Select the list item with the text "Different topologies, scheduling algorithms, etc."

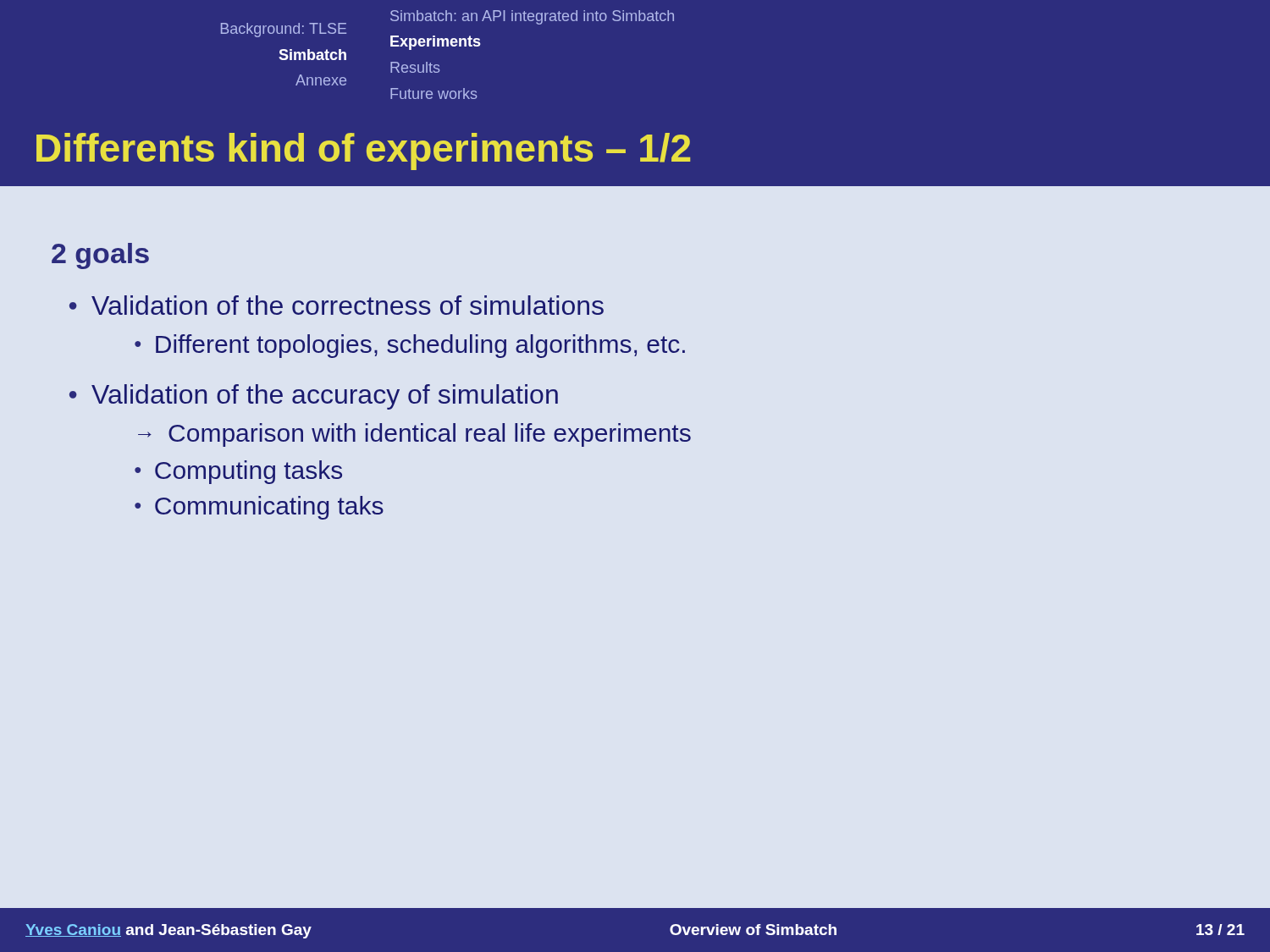[x=420, y=344]
